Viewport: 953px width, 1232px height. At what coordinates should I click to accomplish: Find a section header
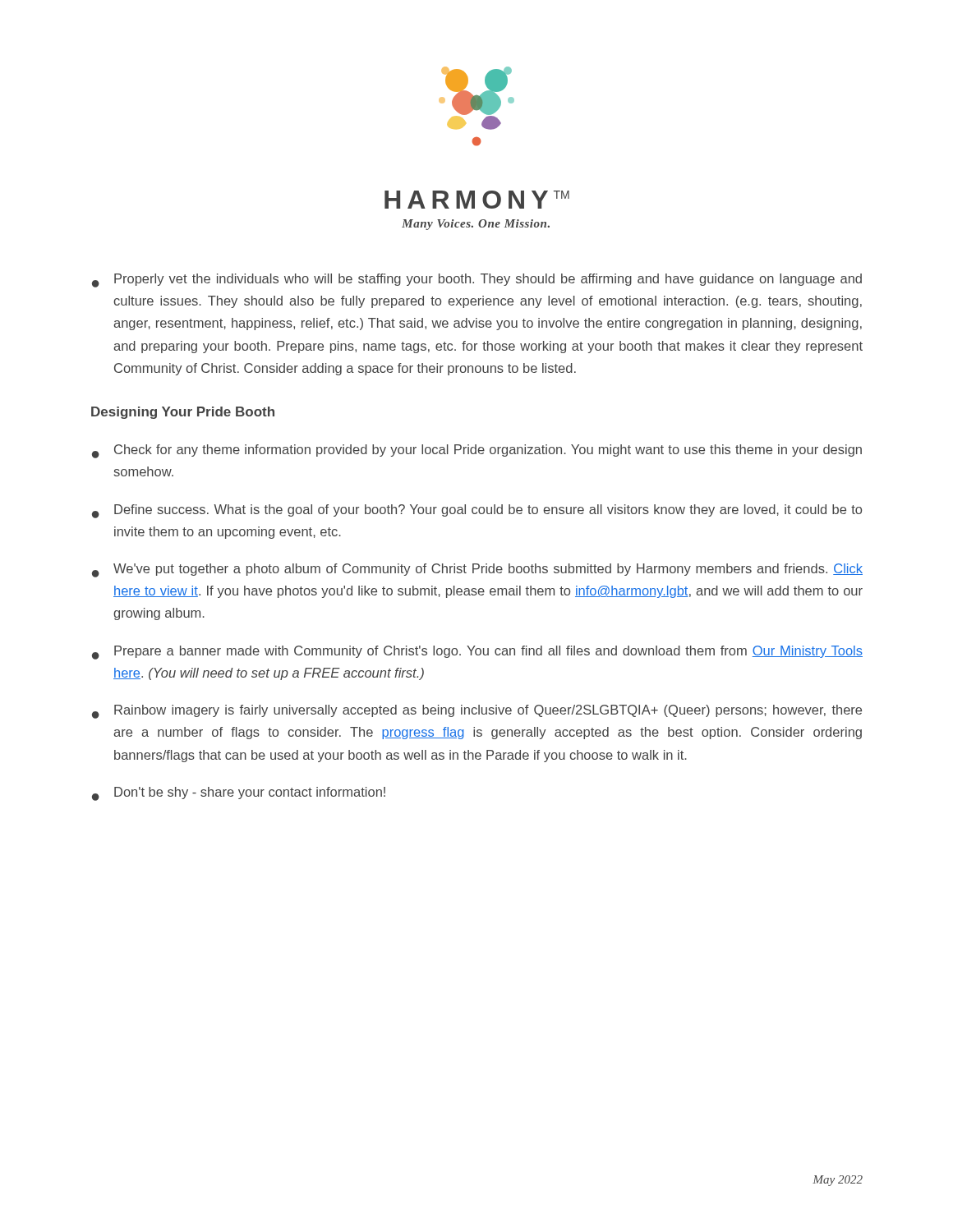[183, 412]
